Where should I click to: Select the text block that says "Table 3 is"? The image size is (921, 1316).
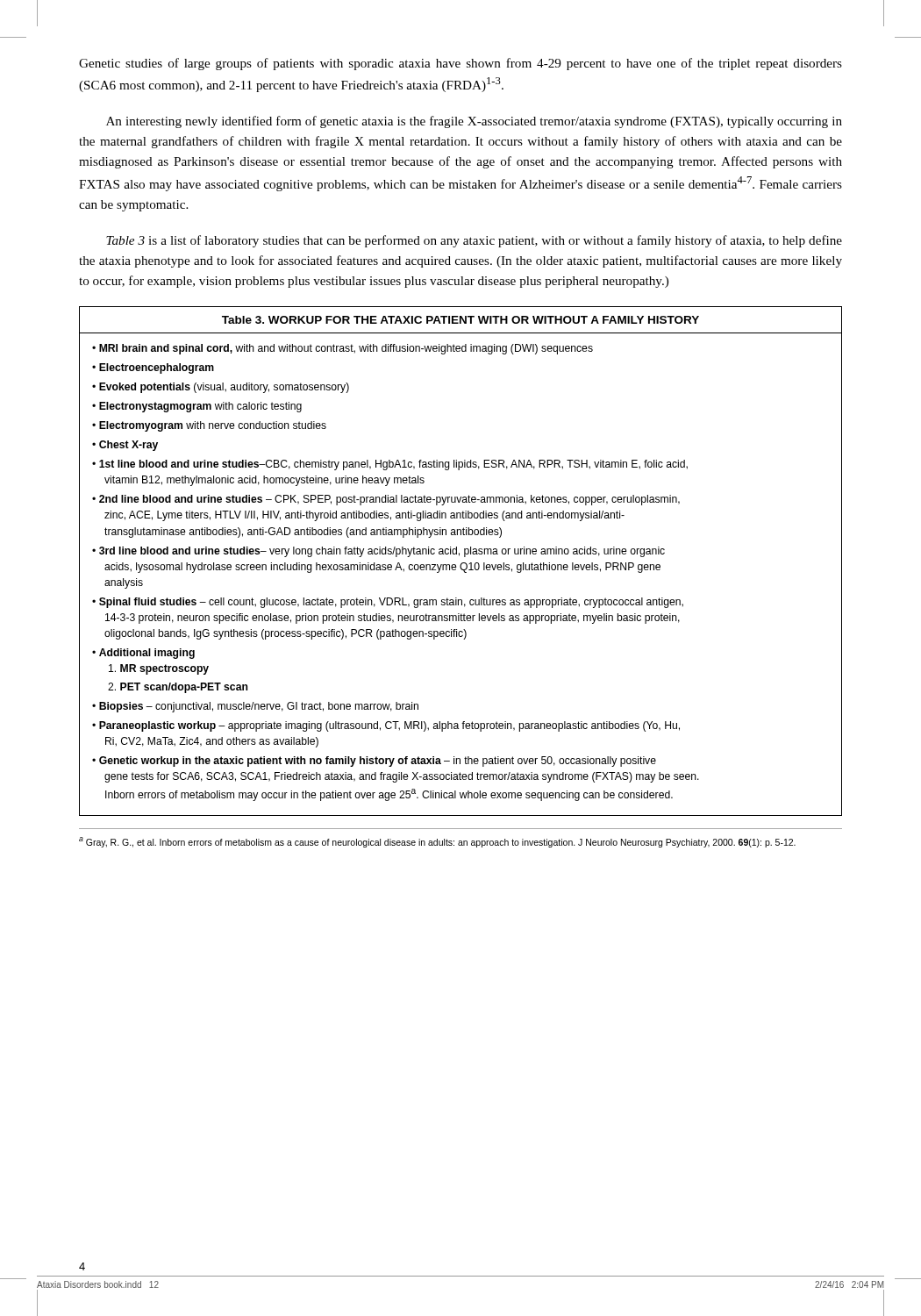tap(460, 260)
